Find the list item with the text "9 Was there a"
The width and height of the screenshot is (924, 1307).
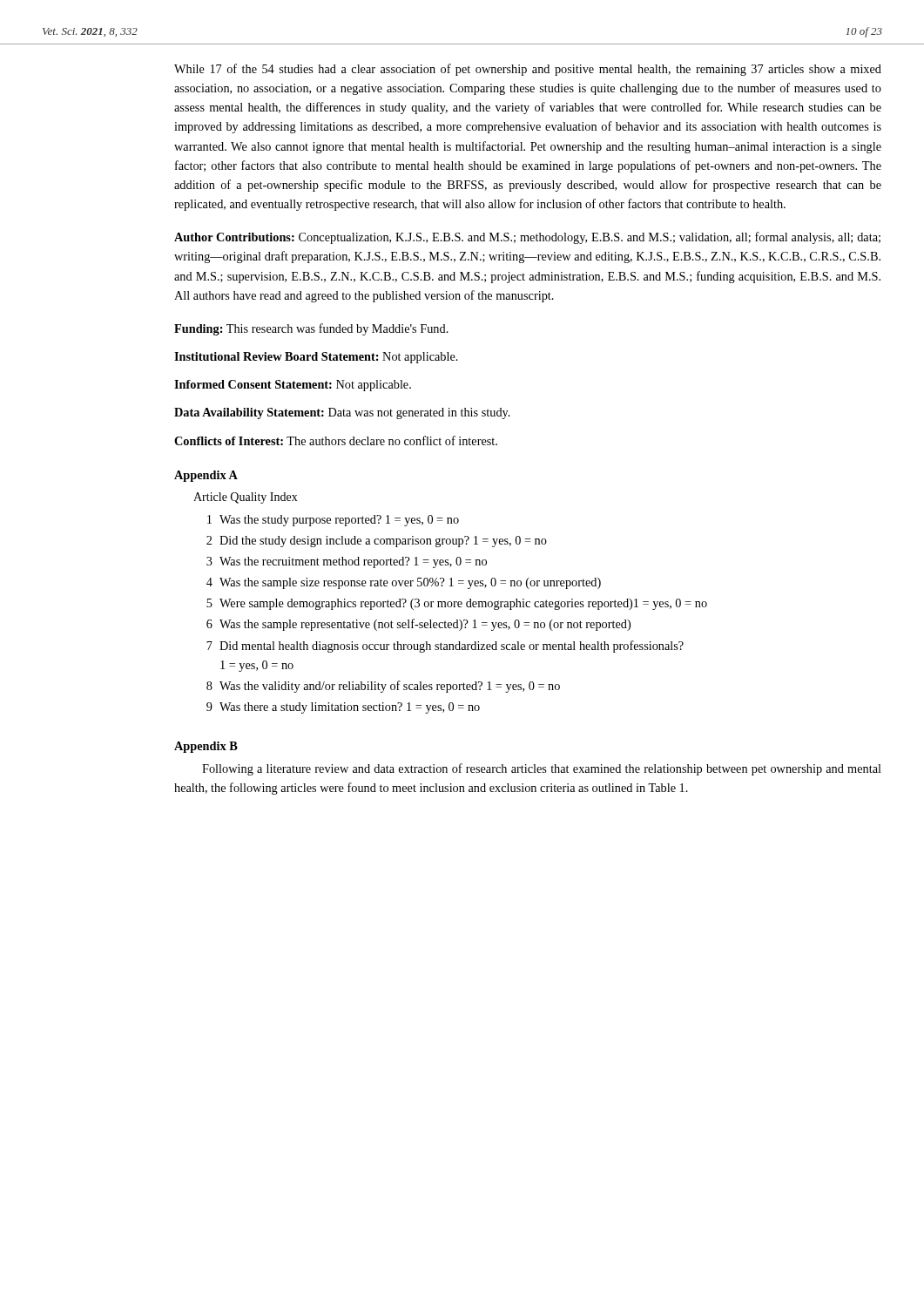(343, 708)
